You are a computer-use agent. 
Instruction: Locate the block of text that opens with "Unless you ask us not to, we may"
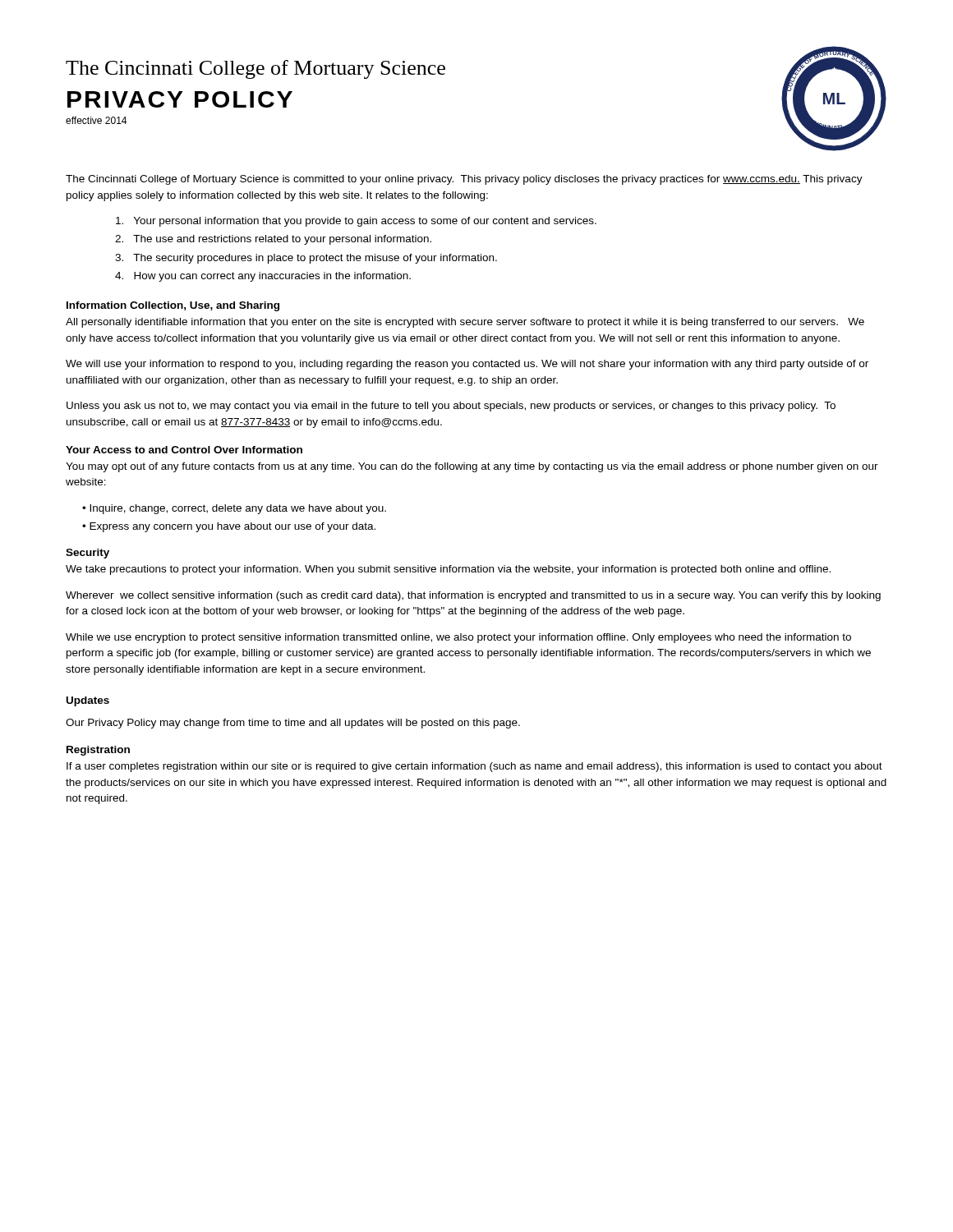click(x=451, y=414)
